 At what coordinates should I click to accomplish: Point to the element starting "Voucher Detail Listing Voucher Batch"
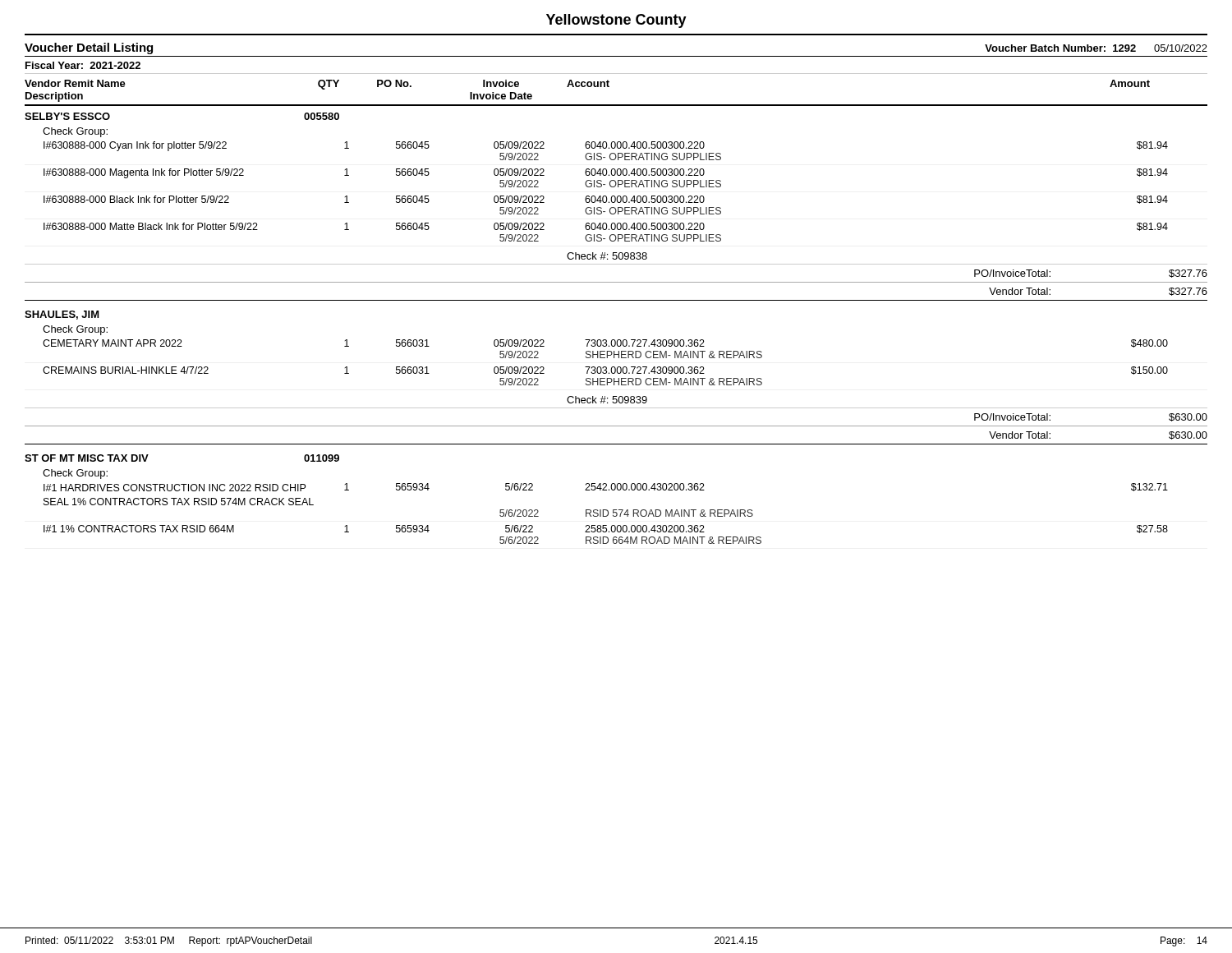click(616, 47)
